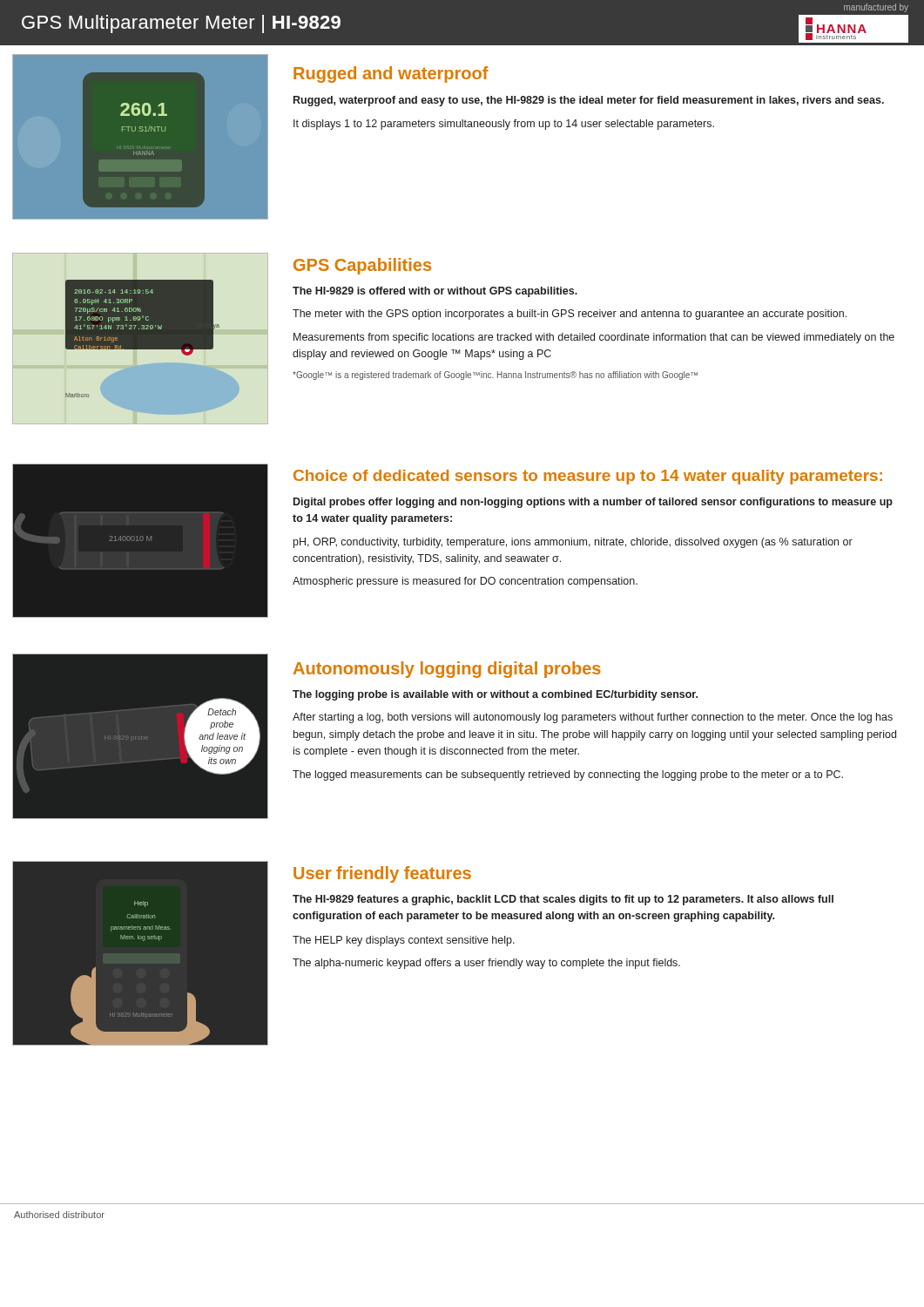This screenshot has width=924, height=1307.
Task: Where is the passage that starts "Measurements from specific locations are tracked"?
Action: click(x=594, y=345)
